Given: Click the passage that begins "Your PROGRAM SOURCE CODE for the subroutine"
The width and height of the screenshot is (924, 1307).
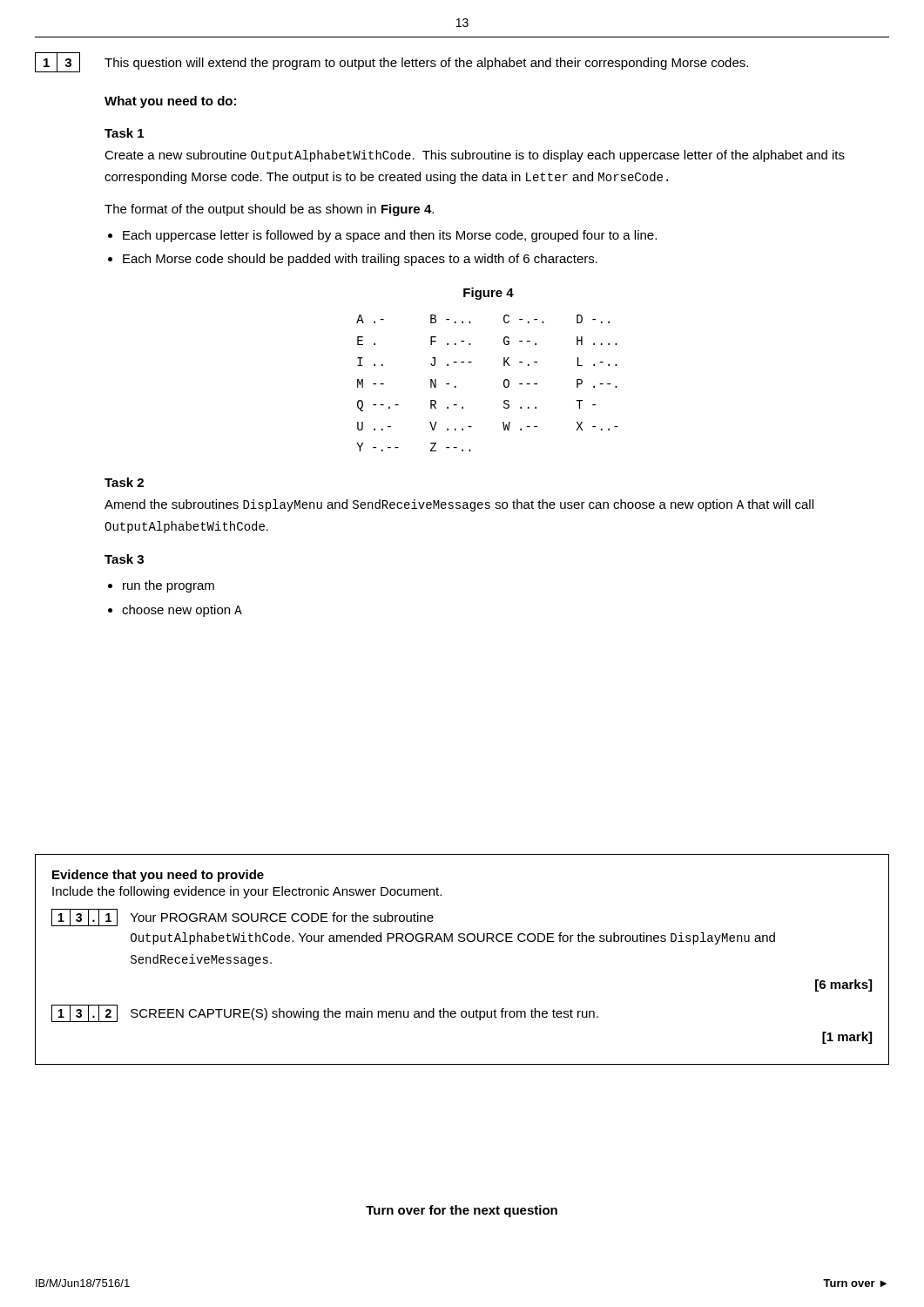Looking at the screenshot, I should coord(501,952).
